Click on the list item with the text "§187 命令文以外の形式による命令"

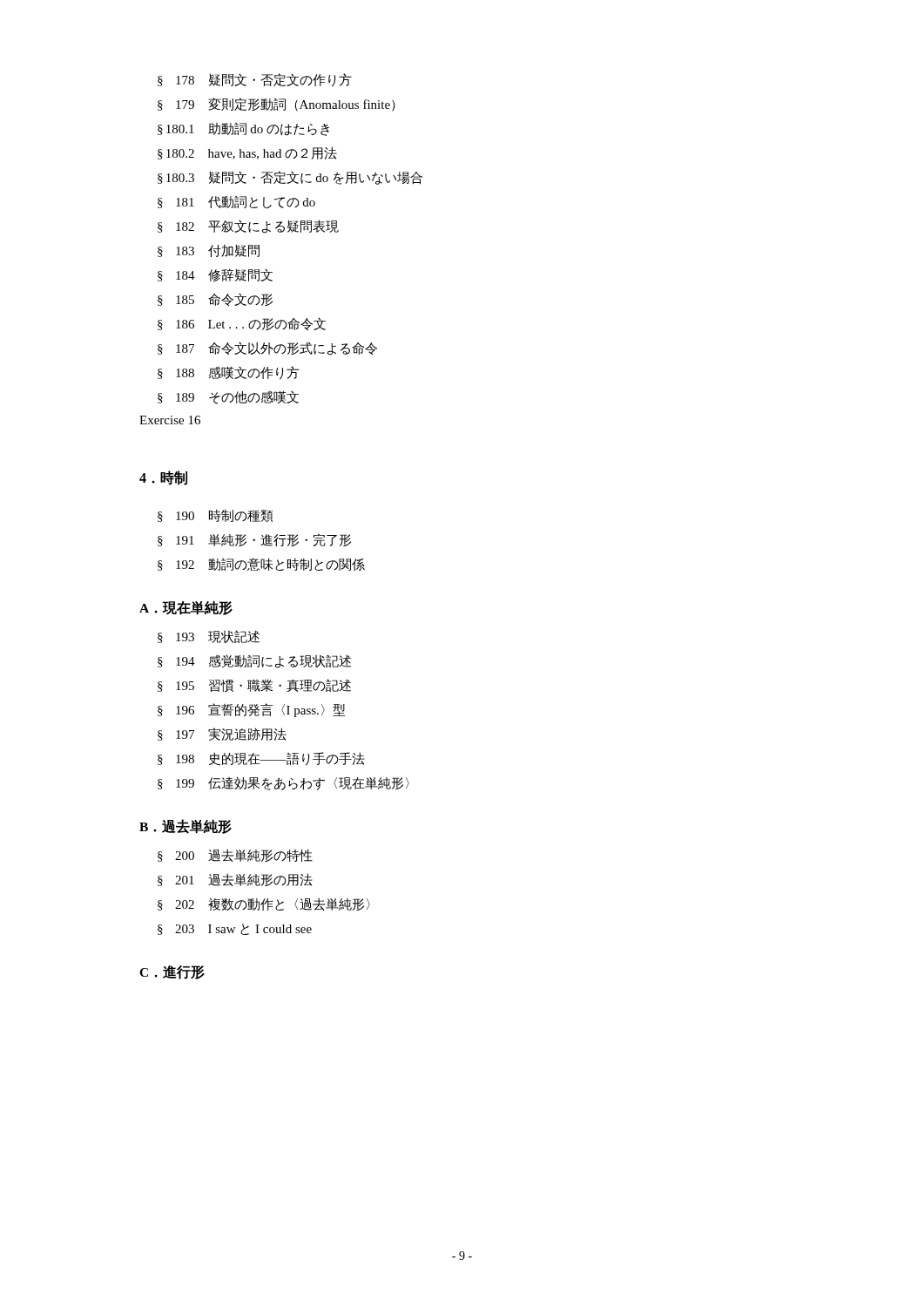point(267,349)
